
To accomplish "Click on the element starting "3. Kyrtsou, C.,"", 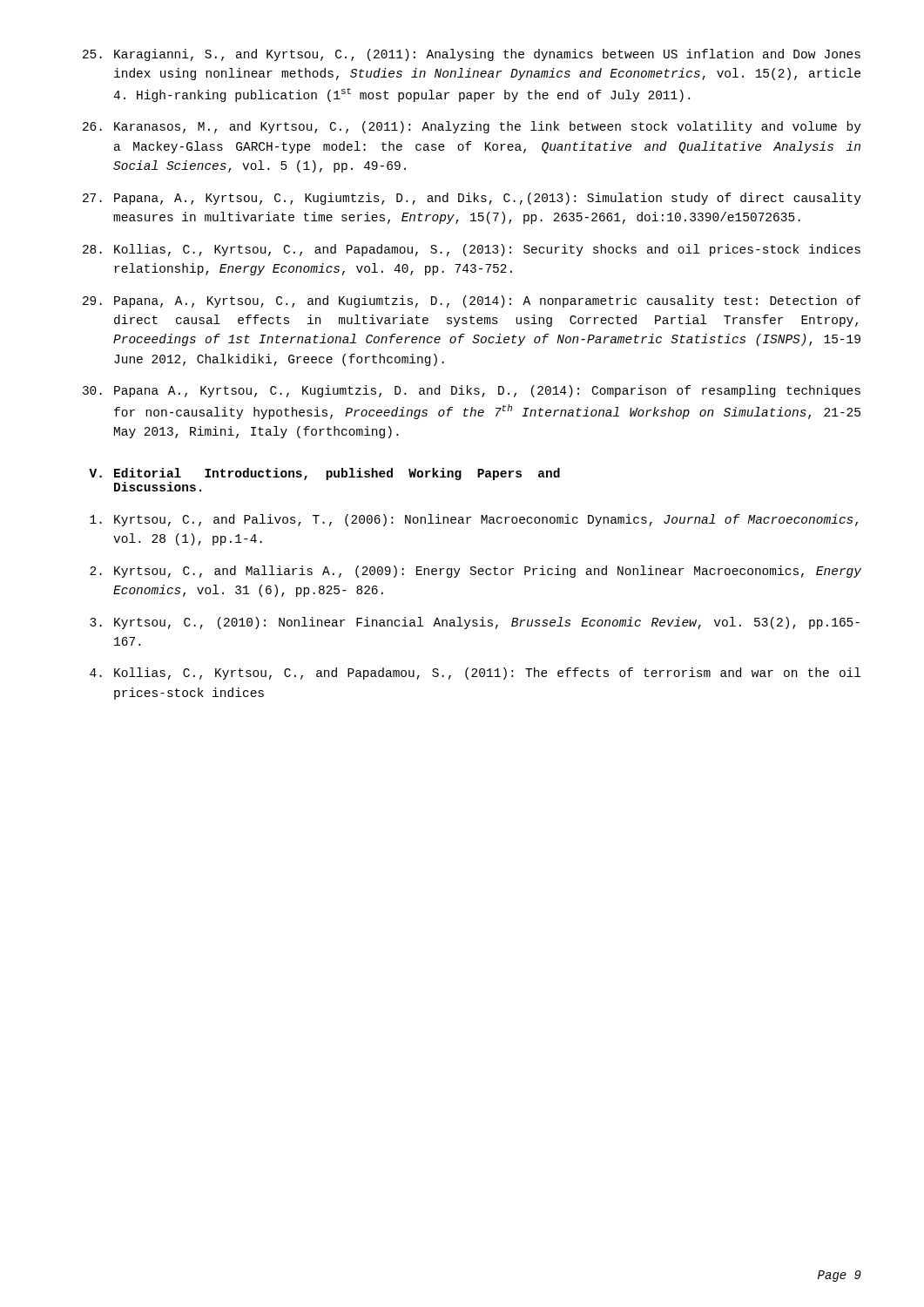I will [462, 633].
